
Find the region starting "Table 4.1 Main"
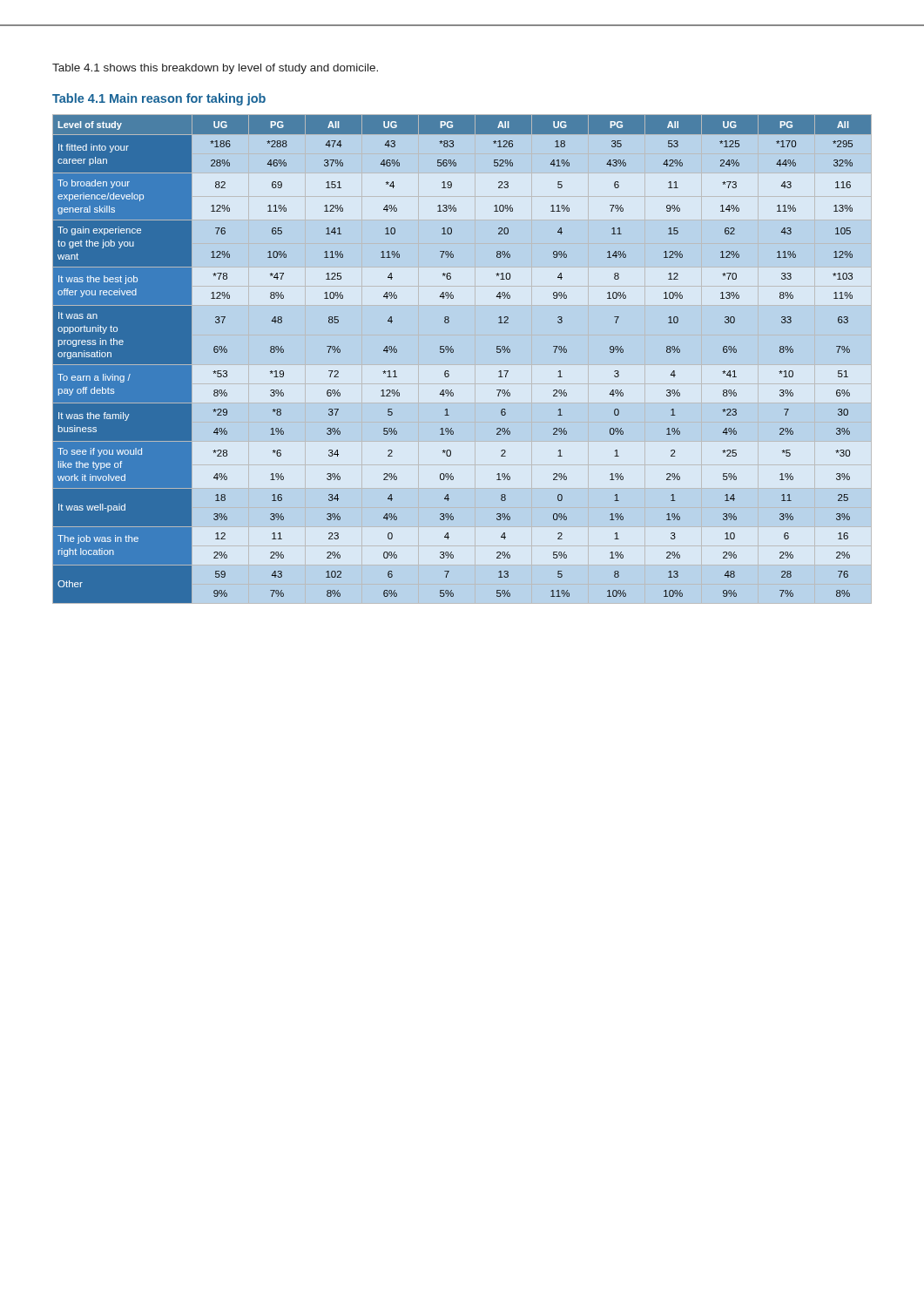159,98
